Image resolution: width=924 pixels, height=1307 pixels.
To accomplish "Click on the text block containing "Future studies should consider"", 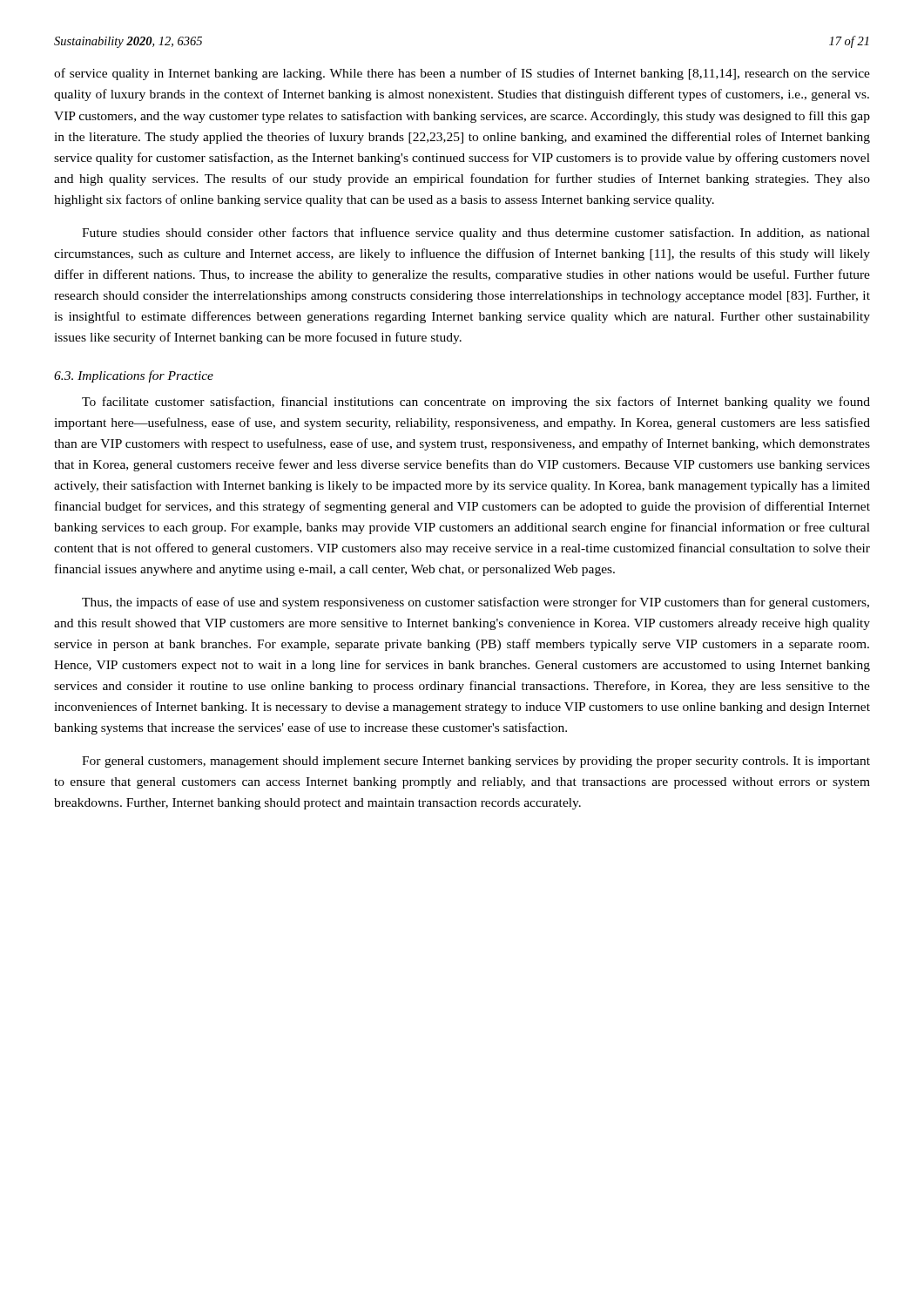I will 462,285.
